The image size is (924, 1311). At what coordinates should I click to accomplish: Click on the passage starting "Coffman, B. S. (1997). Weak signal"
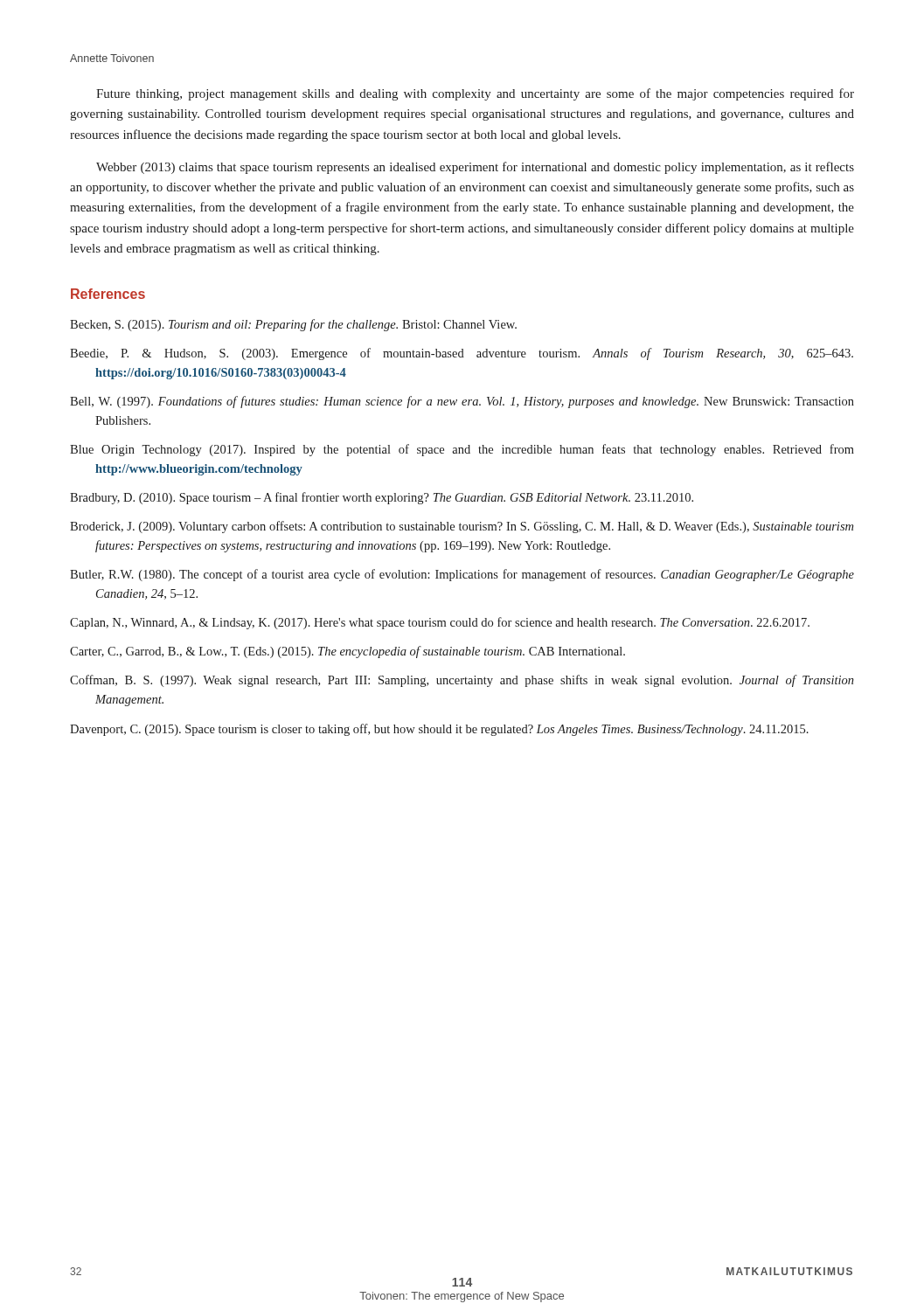point(462,690)
